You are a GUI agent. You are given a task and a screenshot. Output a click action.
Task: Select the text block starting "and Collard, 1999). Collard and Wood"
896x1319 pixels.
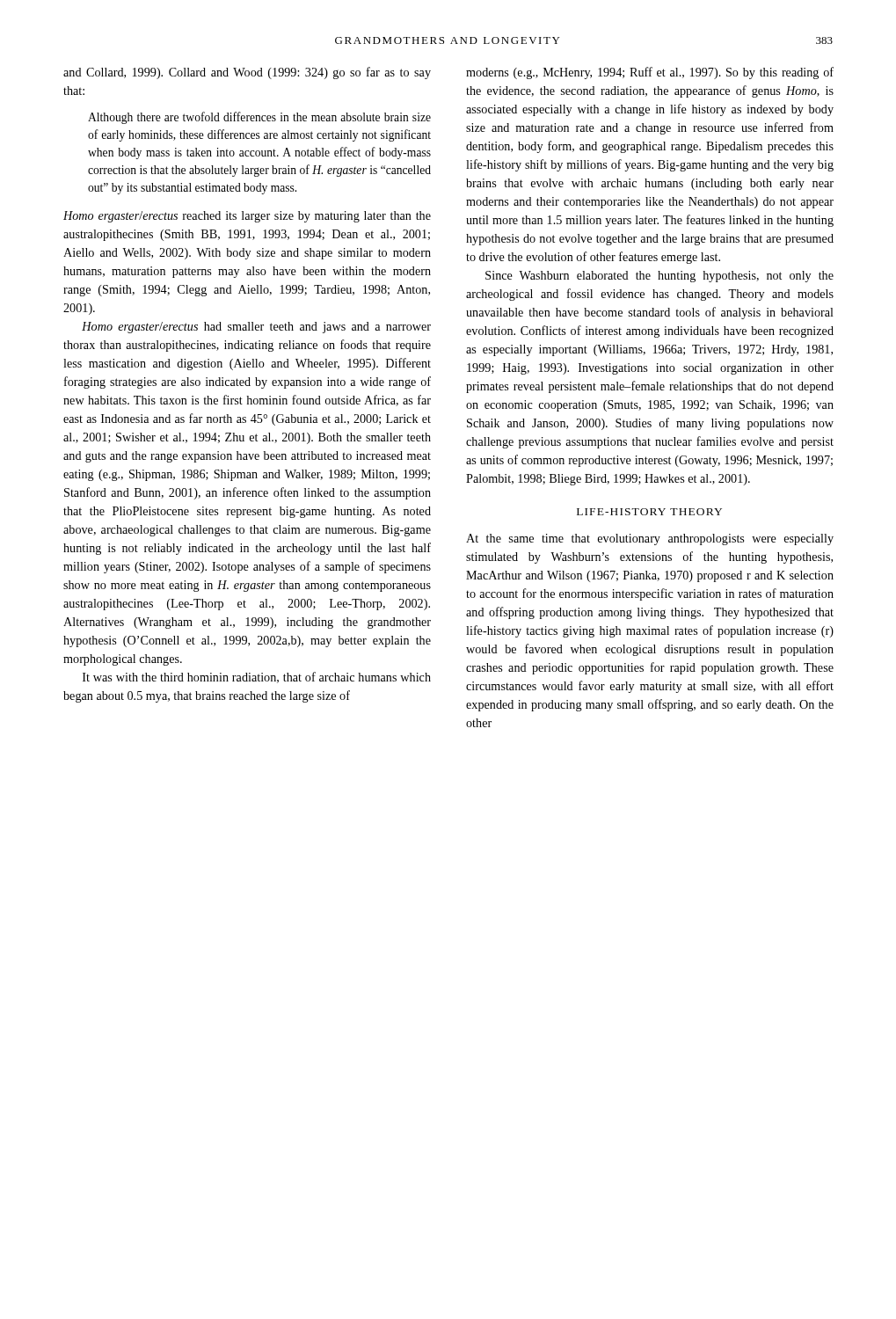247,82
